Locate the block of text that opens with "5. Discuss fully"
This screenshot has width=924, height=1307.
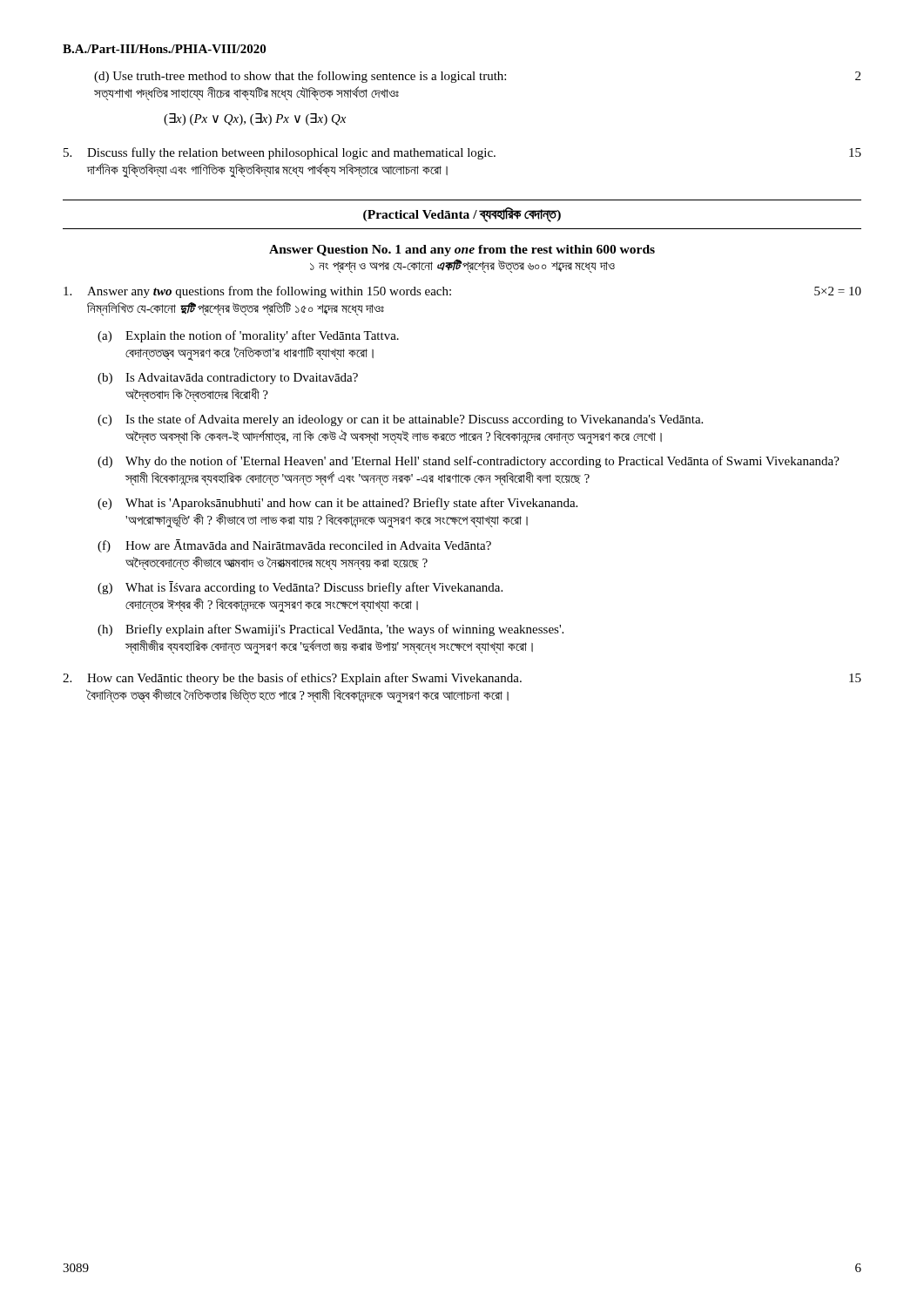pos(462,163)
